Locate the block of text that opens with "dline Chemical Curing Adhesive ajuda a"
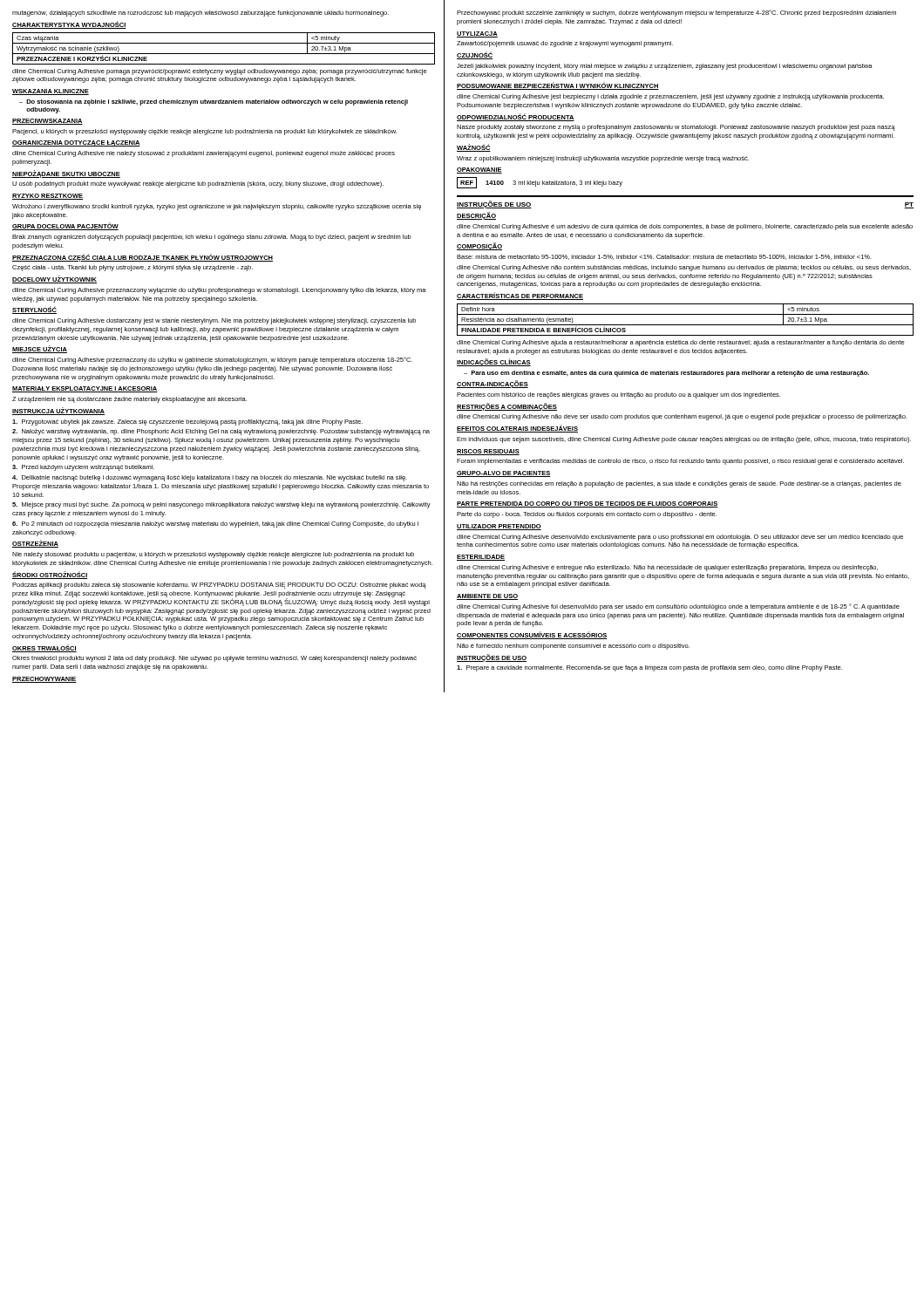Viewport: 924px width, 1308px height. click(685, 347)
